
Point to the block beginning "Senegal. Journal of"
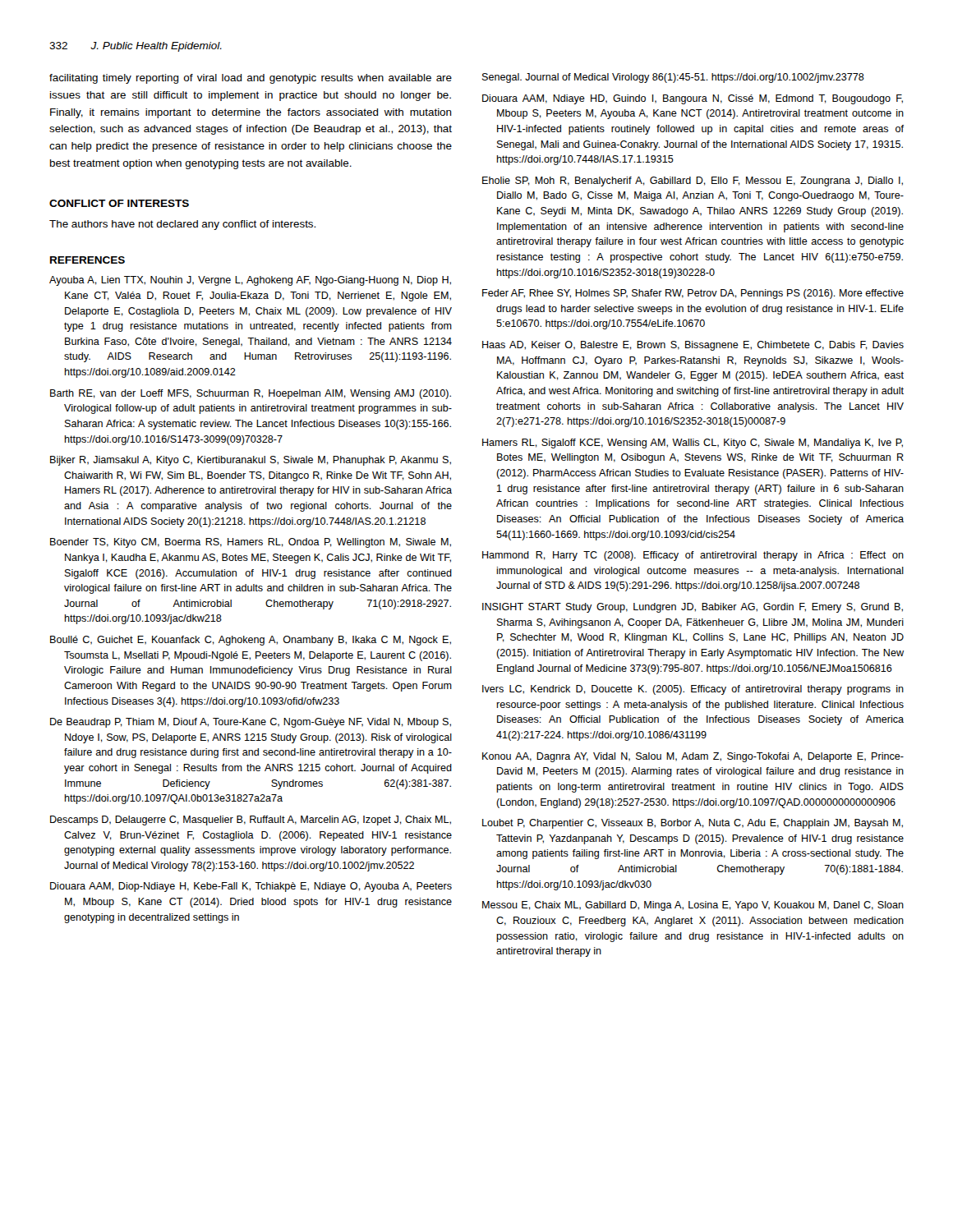click(673, 77)
